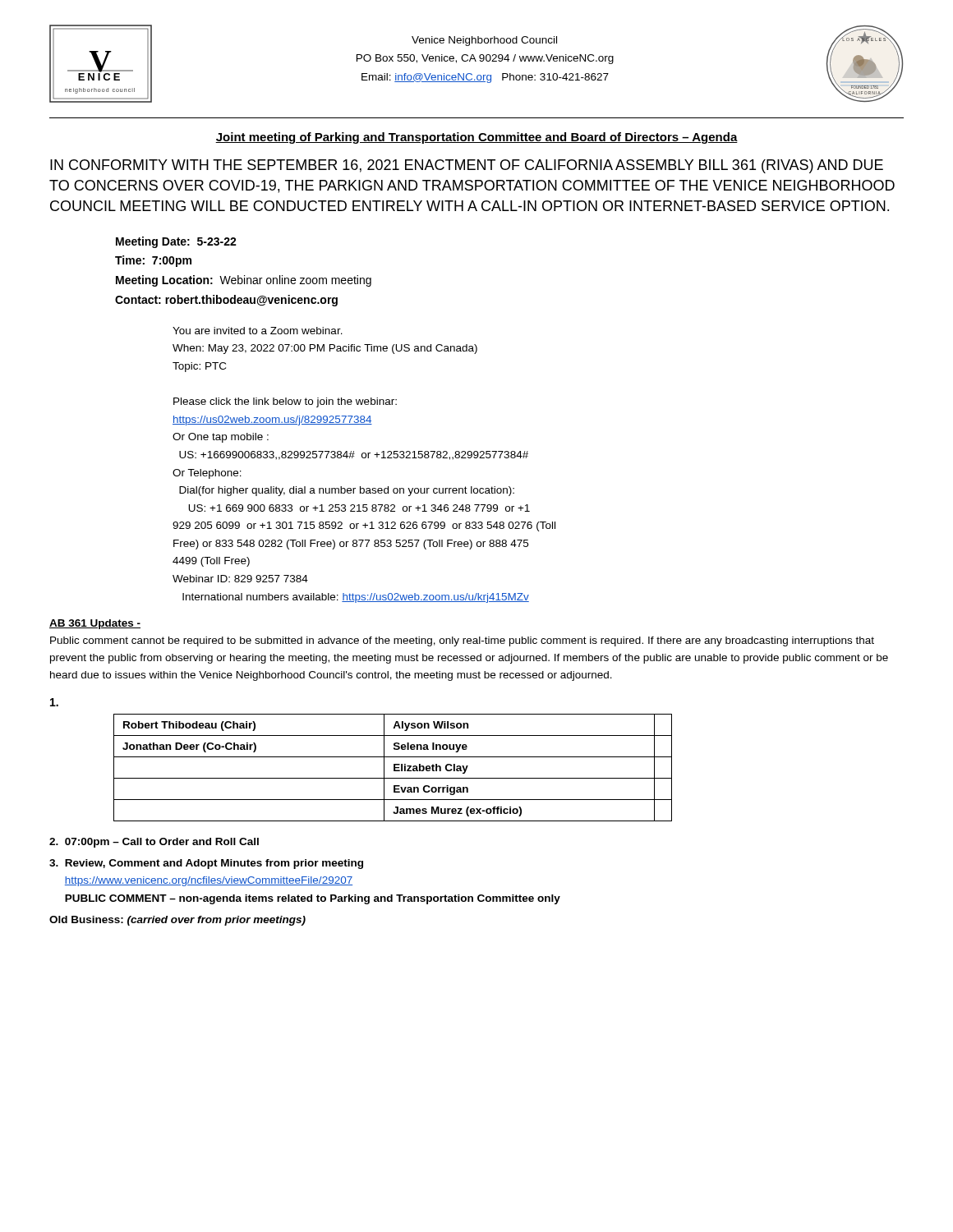Find the block on this page that starts "Public comment cannot be required to be"
953x1232 pixels.
coord(469,658)
